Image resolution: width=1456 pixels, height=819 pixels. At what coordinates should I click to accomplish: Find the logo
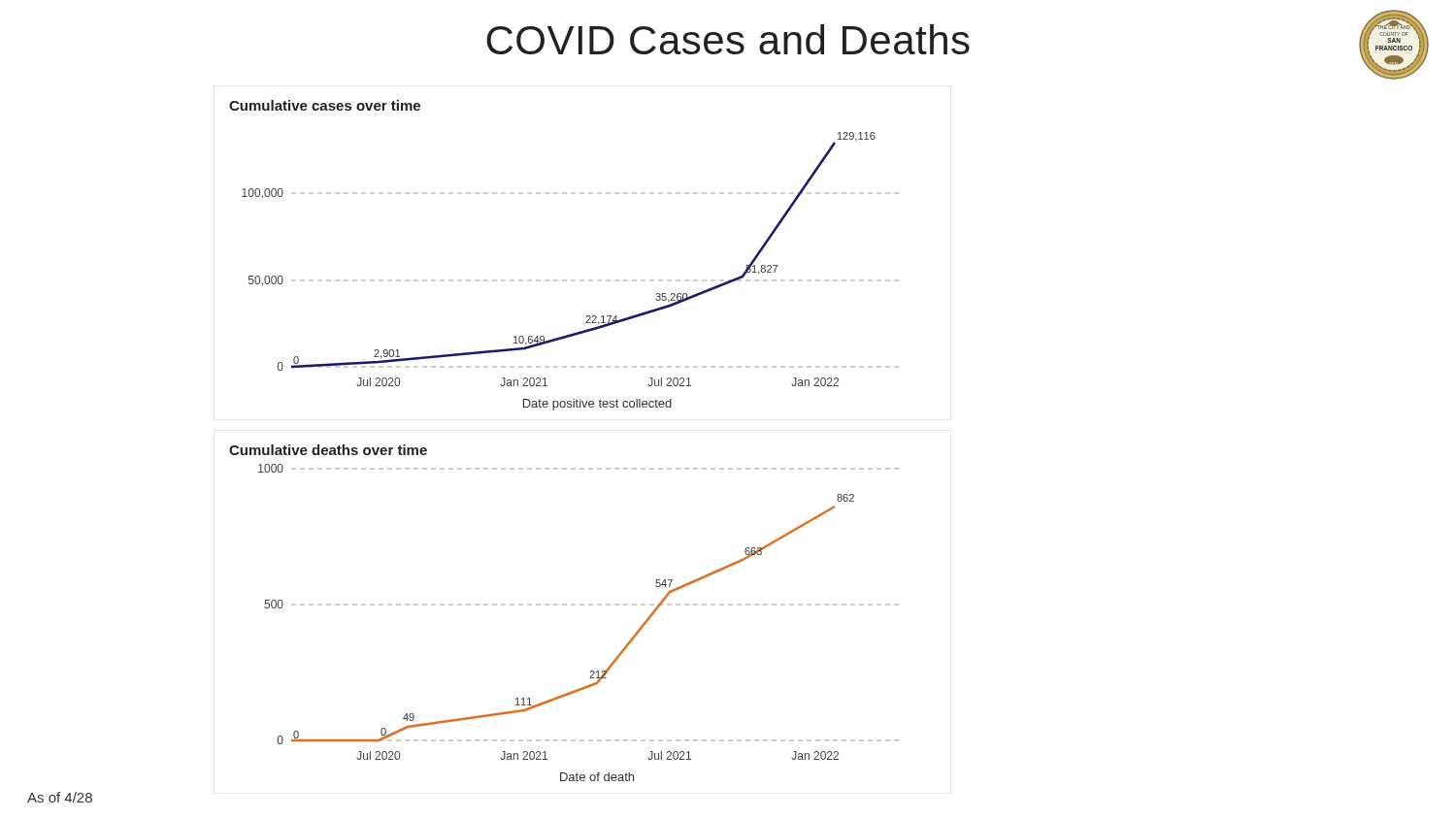pos(1394,45)
